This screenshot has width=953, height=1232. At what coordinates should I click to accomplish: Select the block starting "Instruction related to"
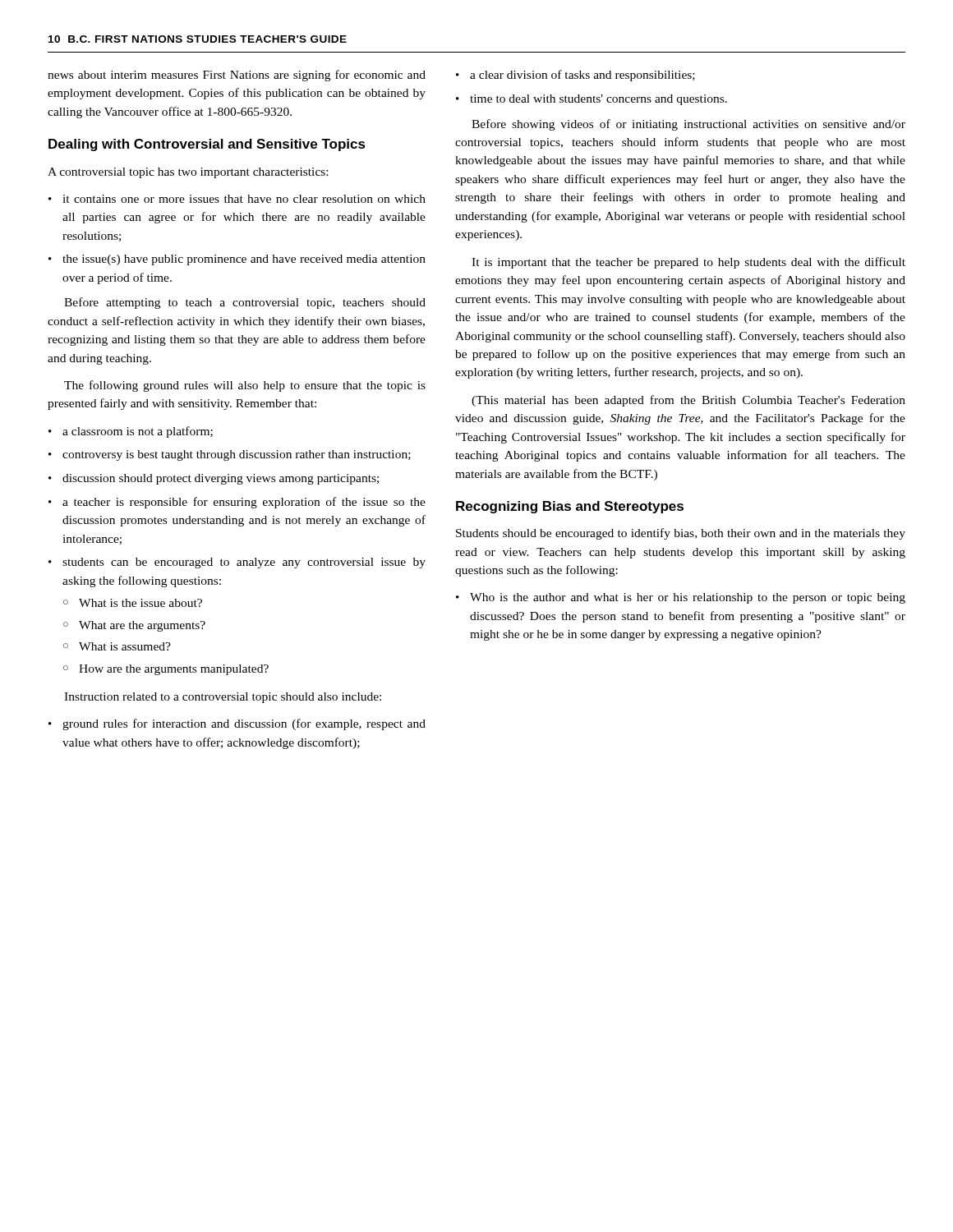pyautogui.click(x=237, y=697)
